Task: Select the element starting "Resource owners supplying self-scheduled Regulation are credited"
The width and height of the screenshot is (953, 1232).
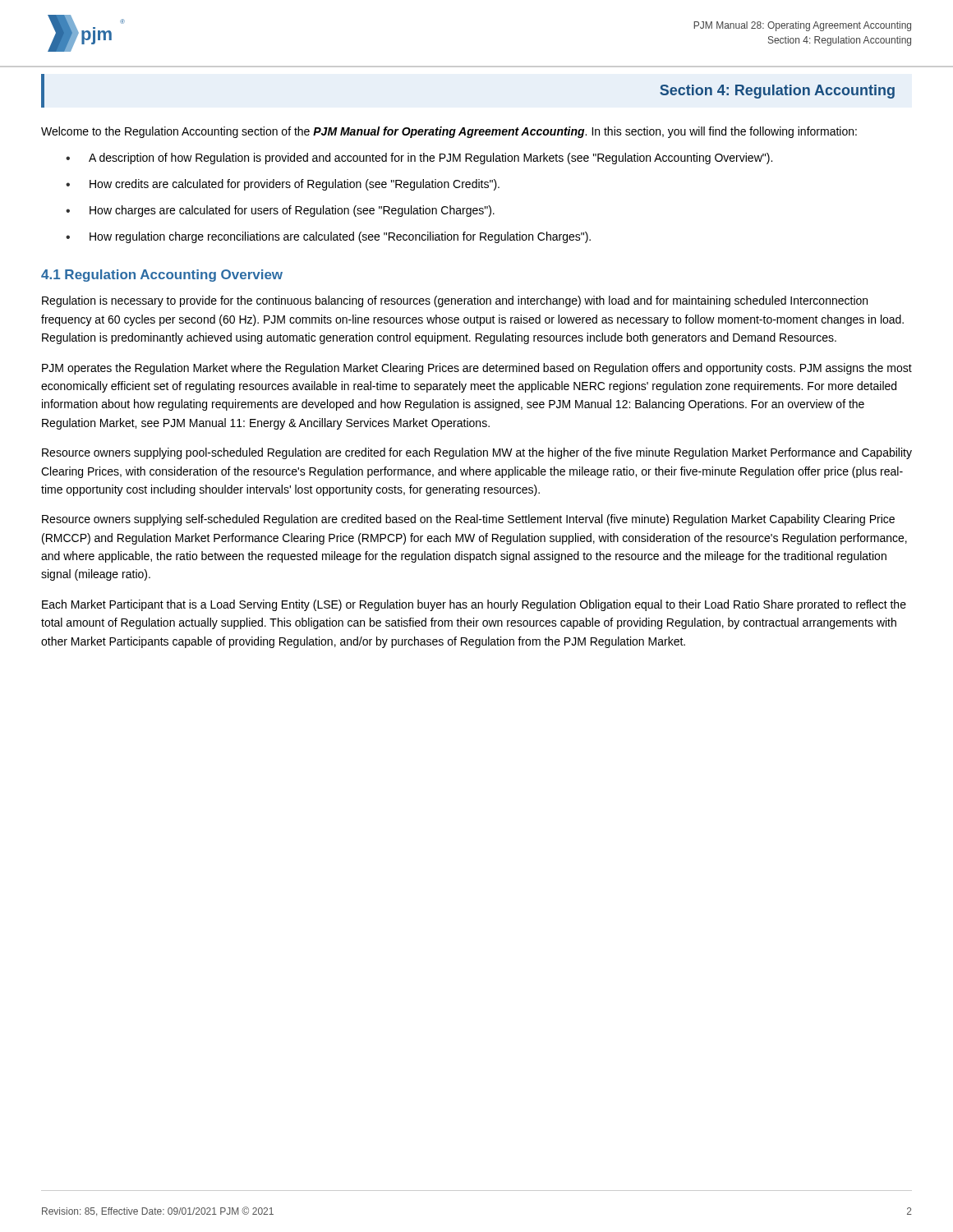Action: (x=474, y=547)
